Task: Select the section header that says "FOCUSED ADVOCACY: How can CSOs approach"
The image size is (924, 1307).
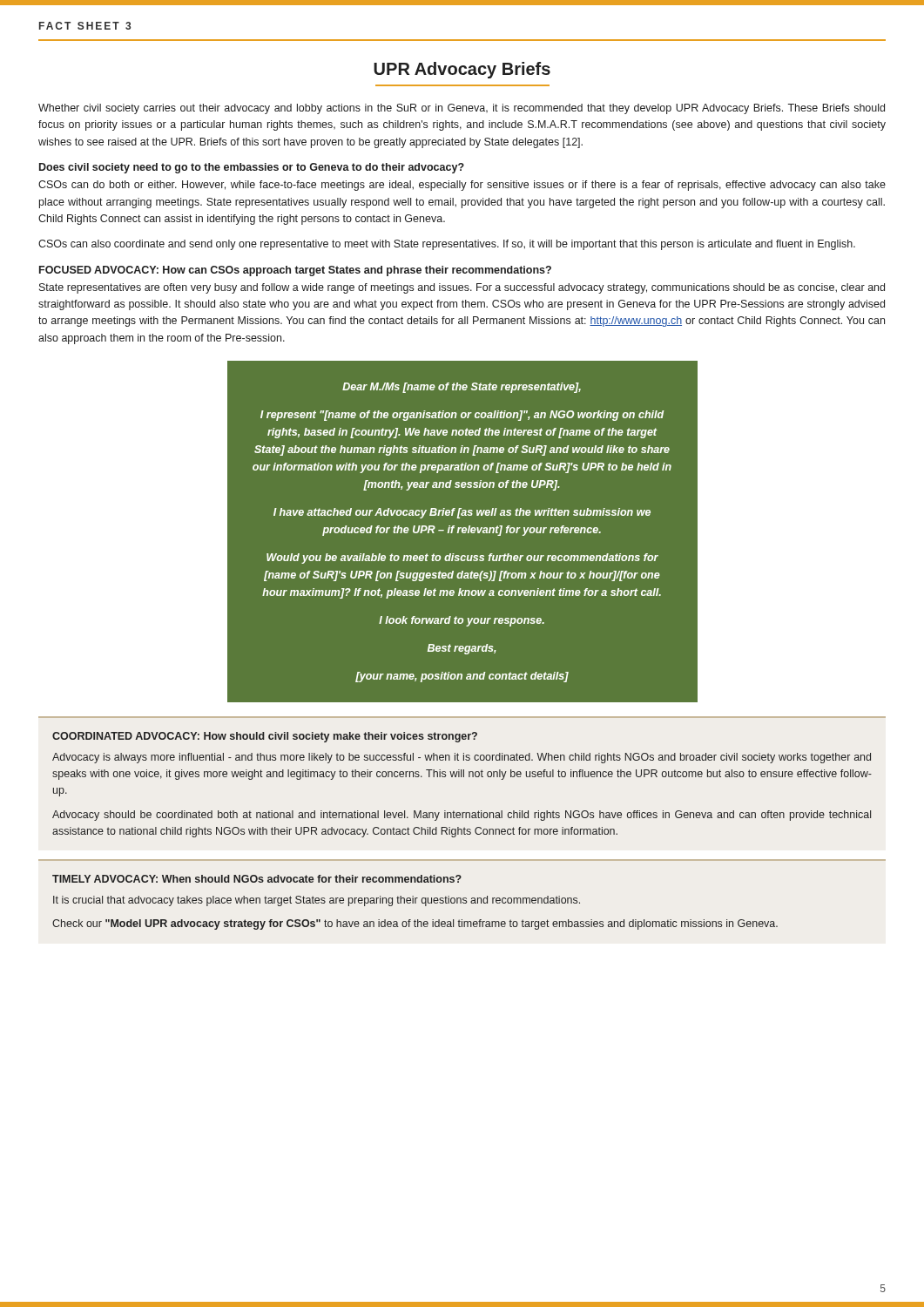Action: click(x=295, y=270)
